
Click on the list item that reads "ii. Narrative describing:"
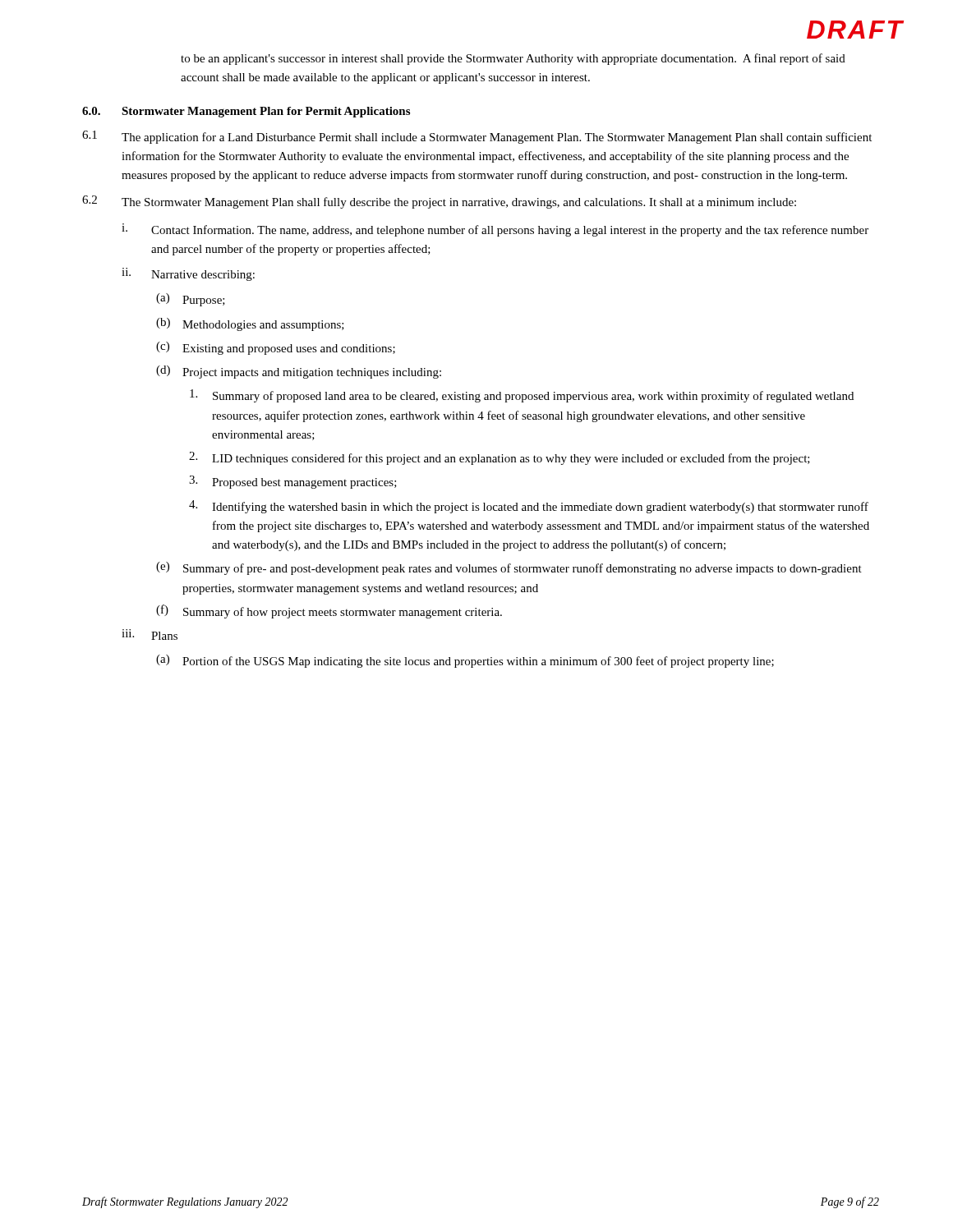click(x=188, y=274)
